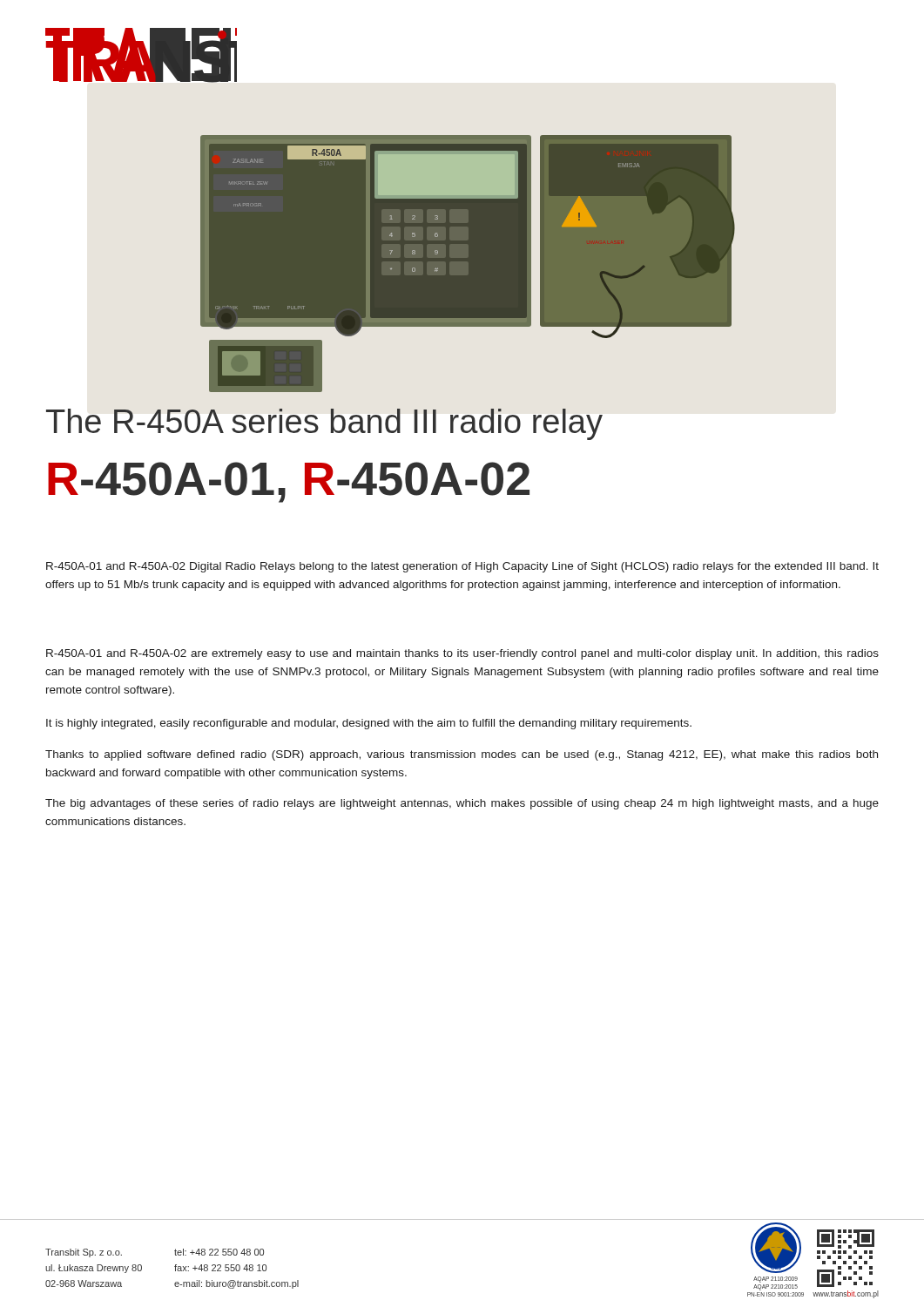Select the element starting "Thanks to applied software"
Screen dimensions: 1307x924
pyautogui.click(x=462, y=764)
